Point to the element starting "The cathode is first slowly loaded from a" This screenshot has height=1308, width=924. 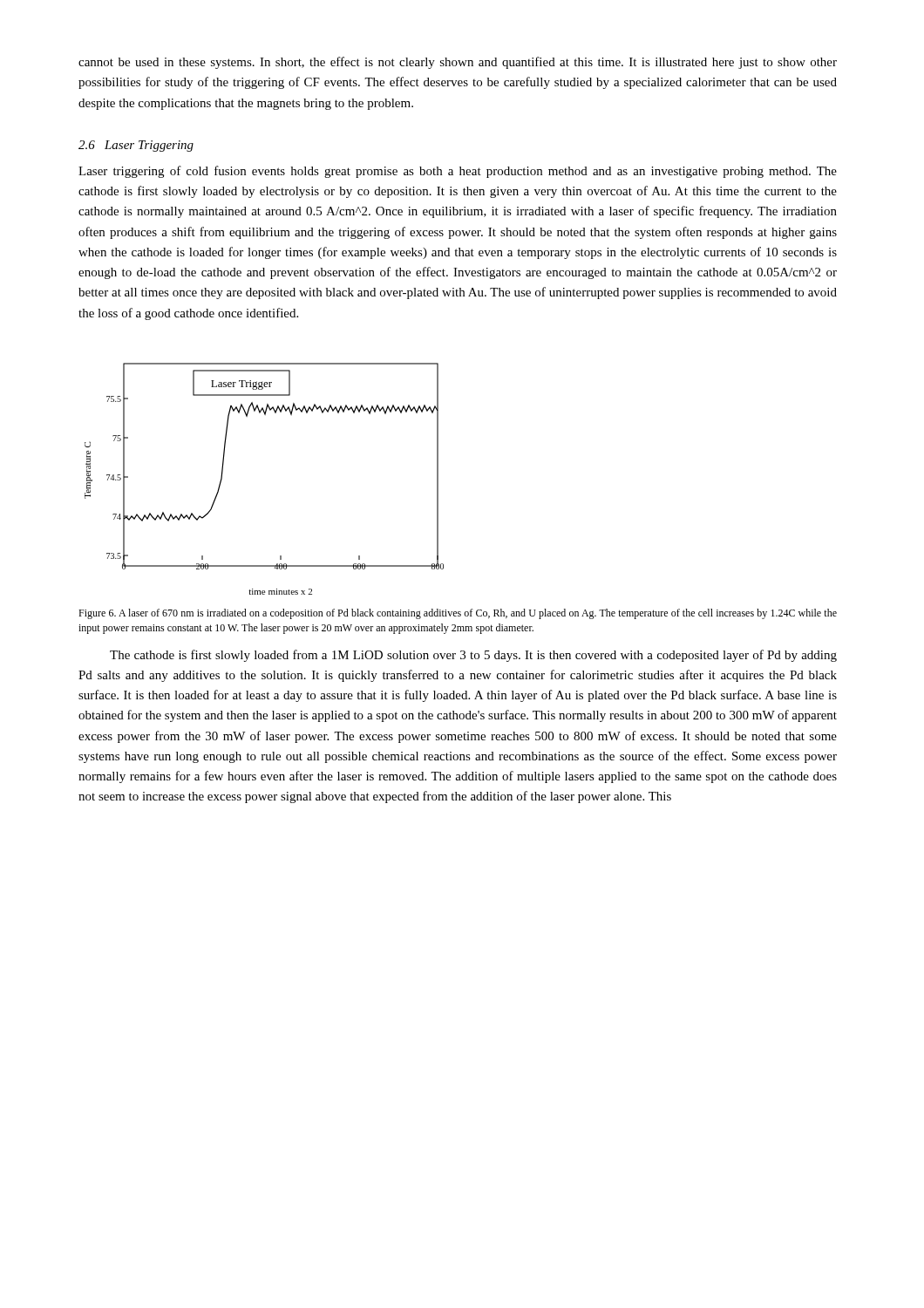pyautogui.click(x=458, y=725)
